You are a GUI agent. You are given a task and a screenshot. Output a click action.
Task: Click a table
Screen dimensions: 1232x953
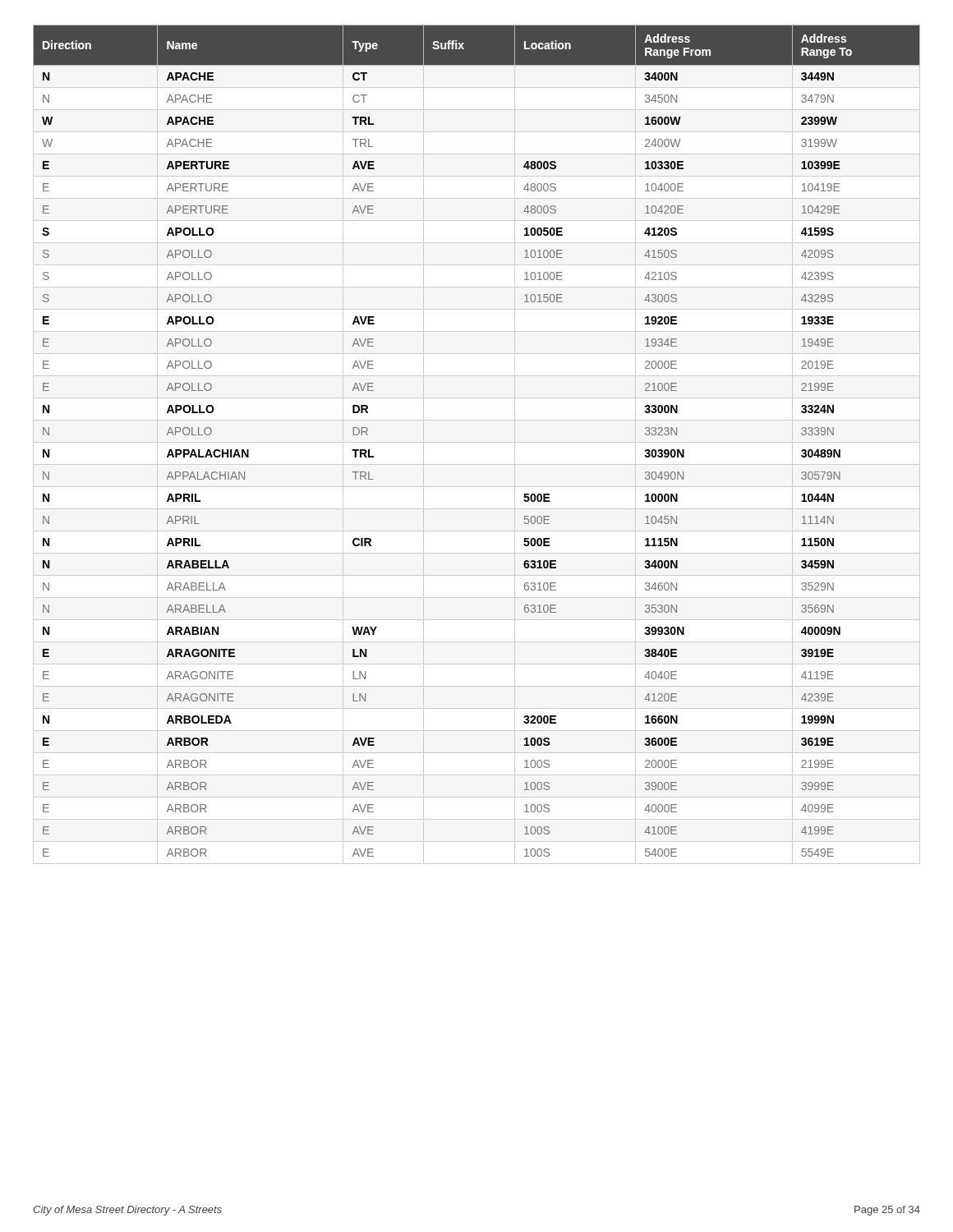[x=476, y=444]
